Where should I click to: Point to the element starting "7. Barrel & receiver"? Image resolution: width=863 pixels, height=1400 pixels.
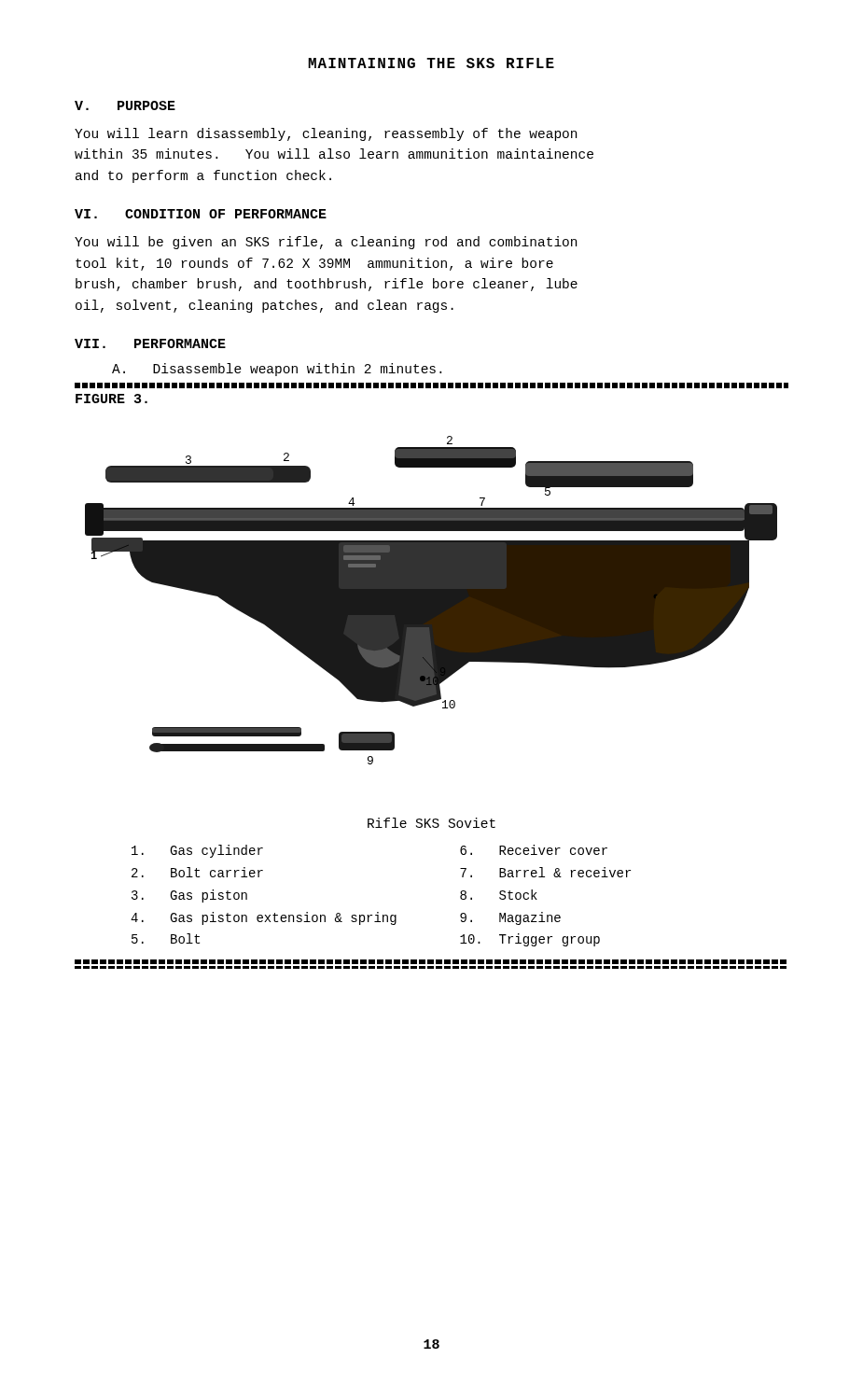(546, 874)
